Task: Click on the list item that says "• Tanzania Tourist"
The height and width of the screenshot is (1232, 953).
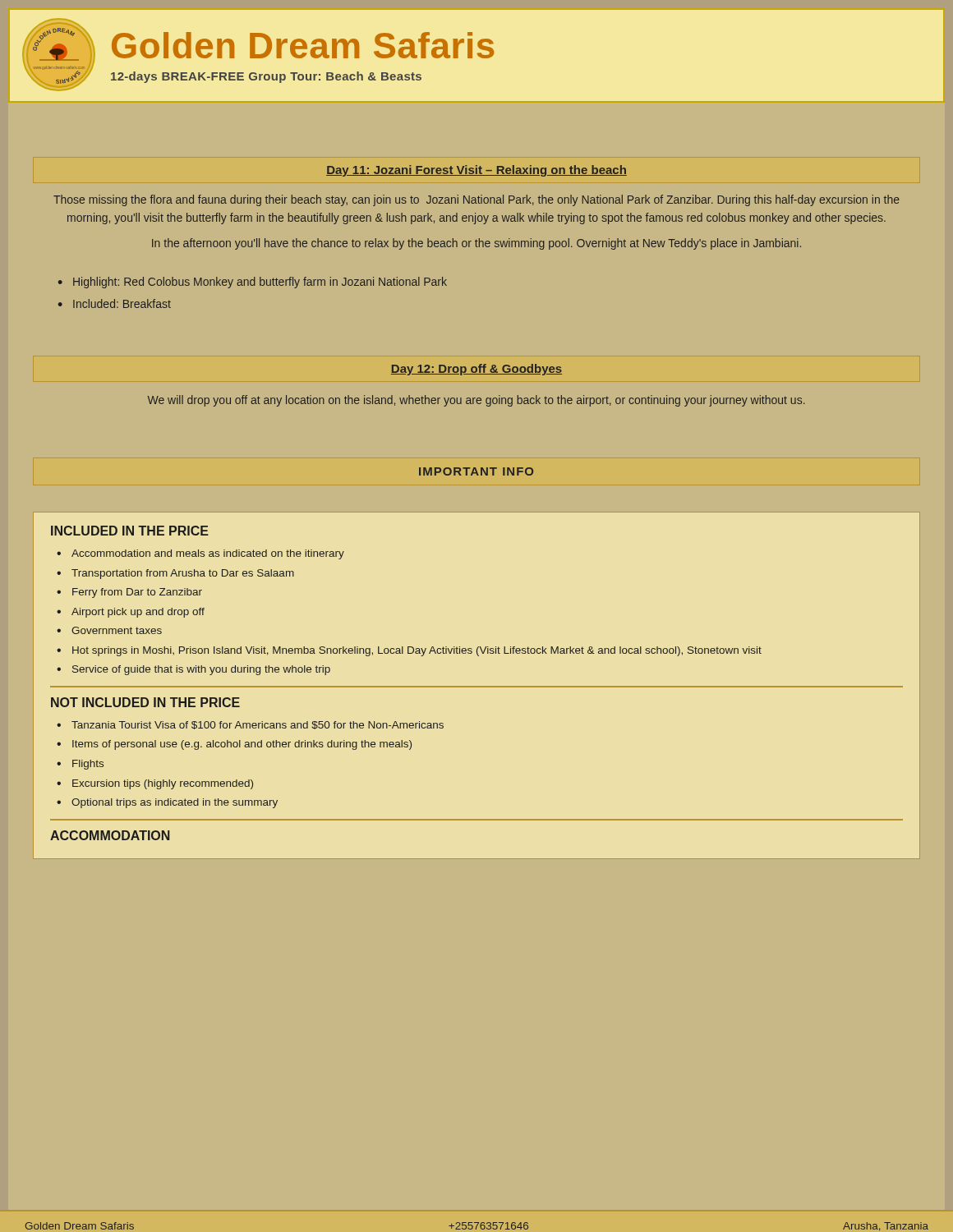Action: [250, 725]
